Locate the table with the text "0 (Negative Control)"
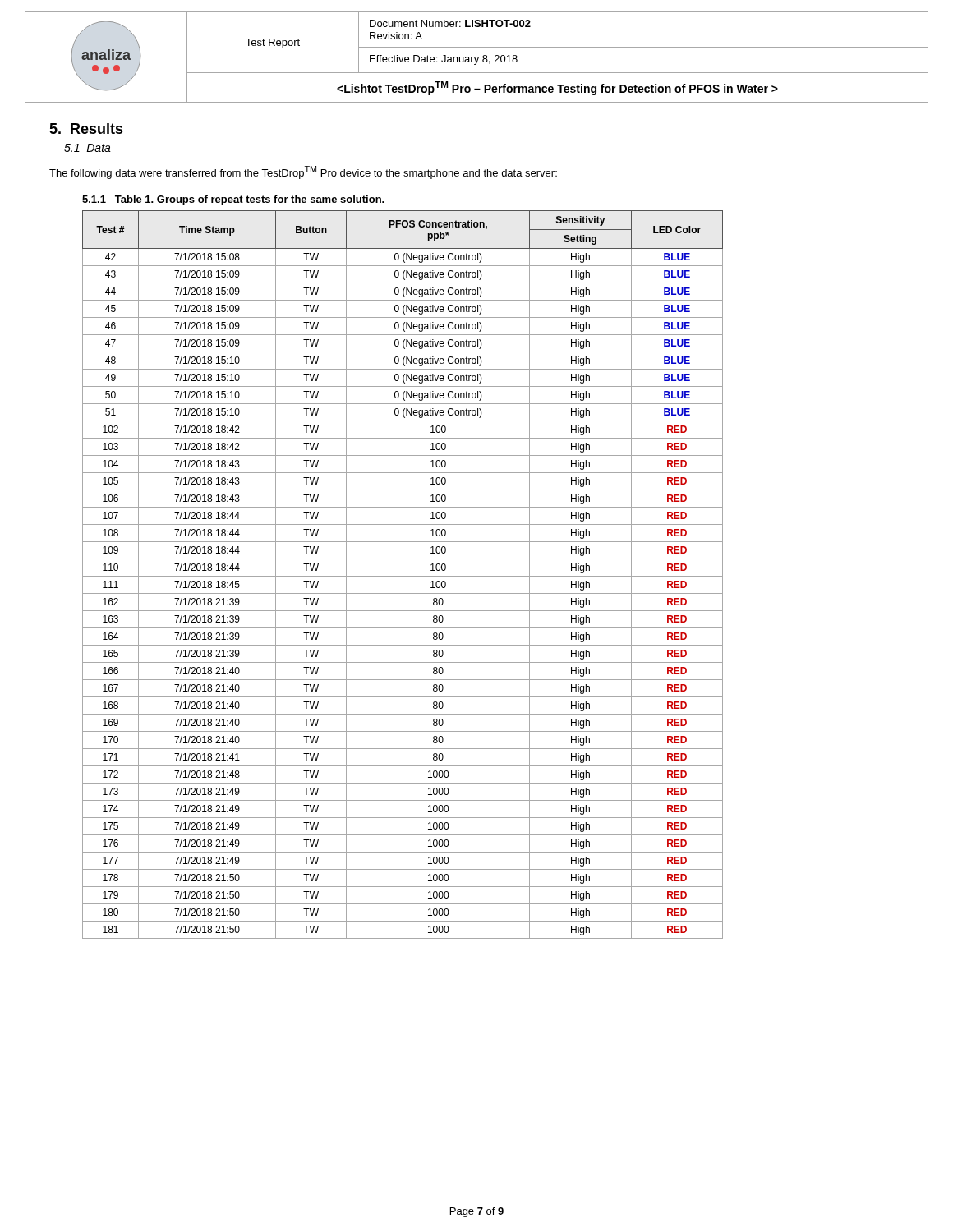Viewport: 953px width, 1232px height. point(497,575)
